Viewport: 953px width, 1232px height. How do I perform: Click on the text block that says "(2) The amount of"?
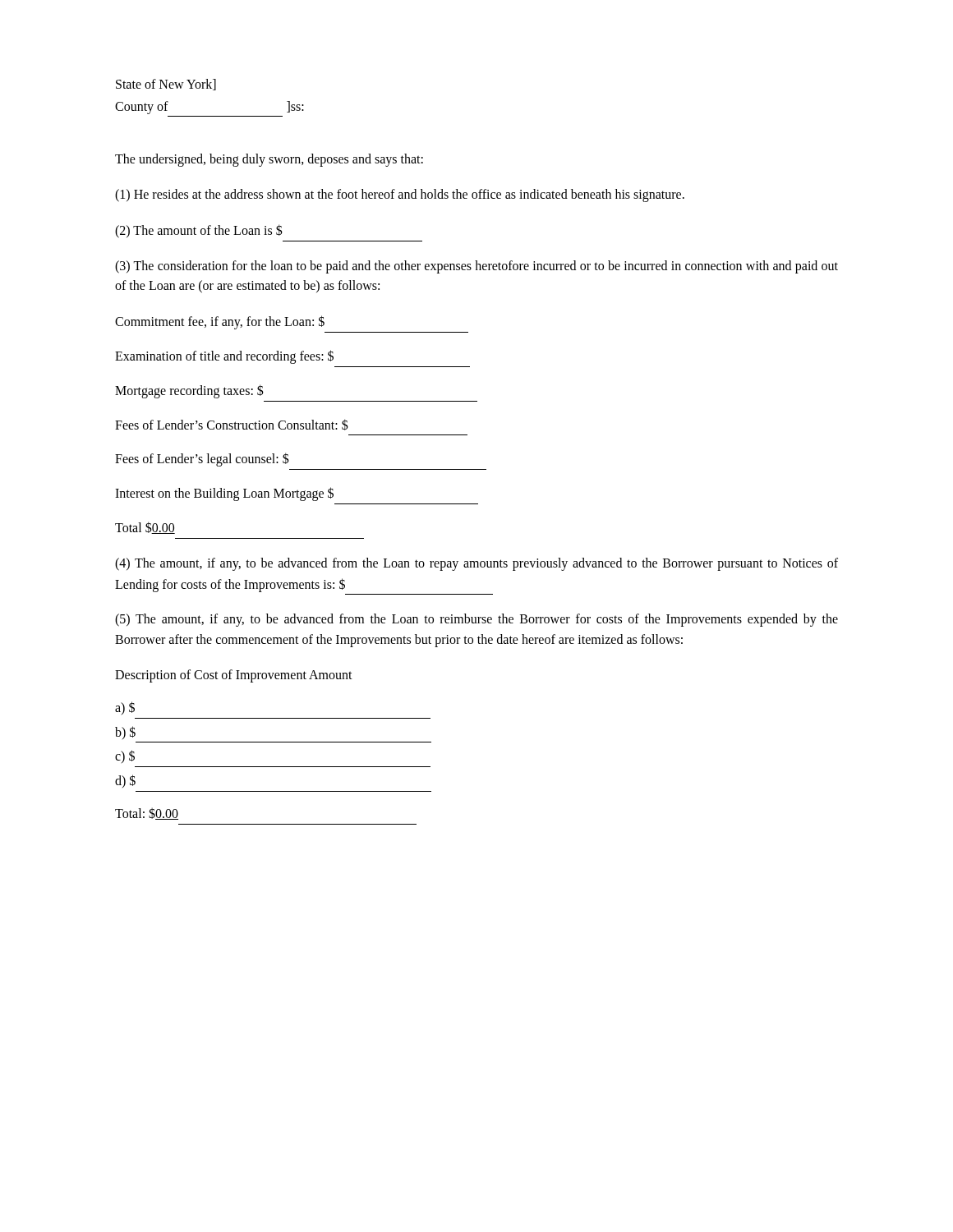269,231
